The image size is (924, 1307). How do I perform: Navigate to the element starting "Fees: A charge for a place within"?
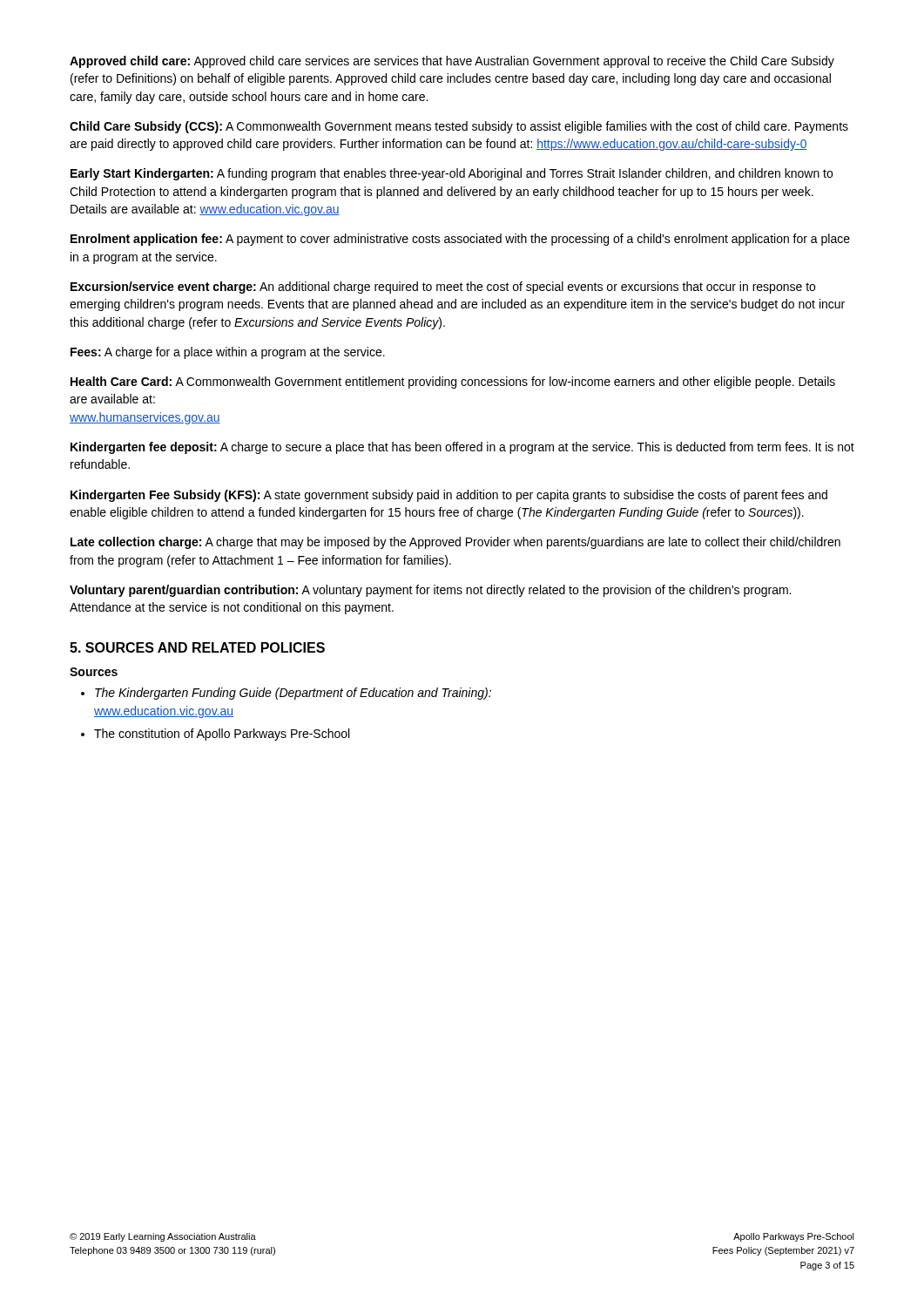[x=228, y=353]
